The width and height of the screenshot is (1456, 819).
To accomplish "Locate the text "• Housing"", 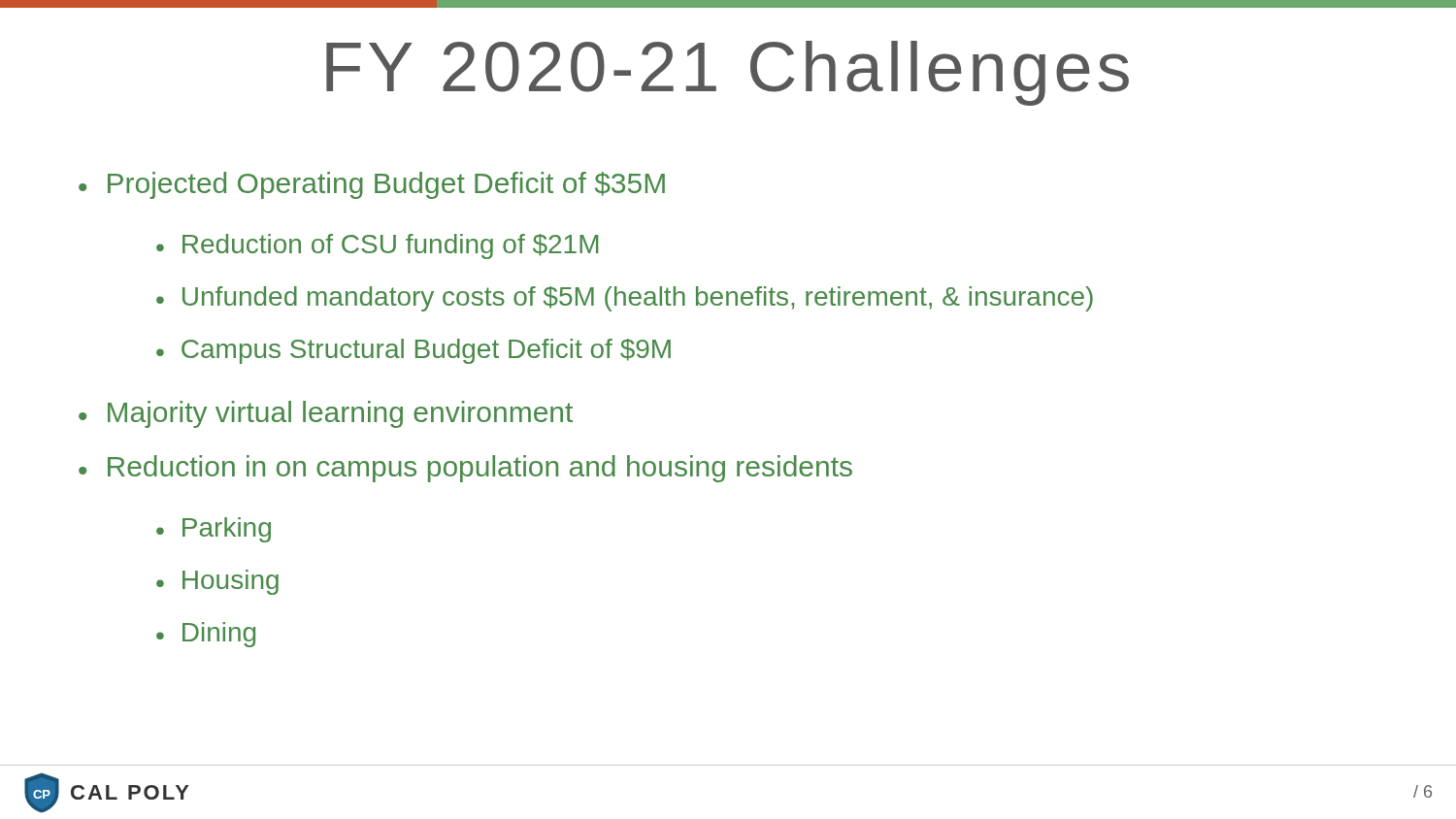I will [x=218, y=582].
